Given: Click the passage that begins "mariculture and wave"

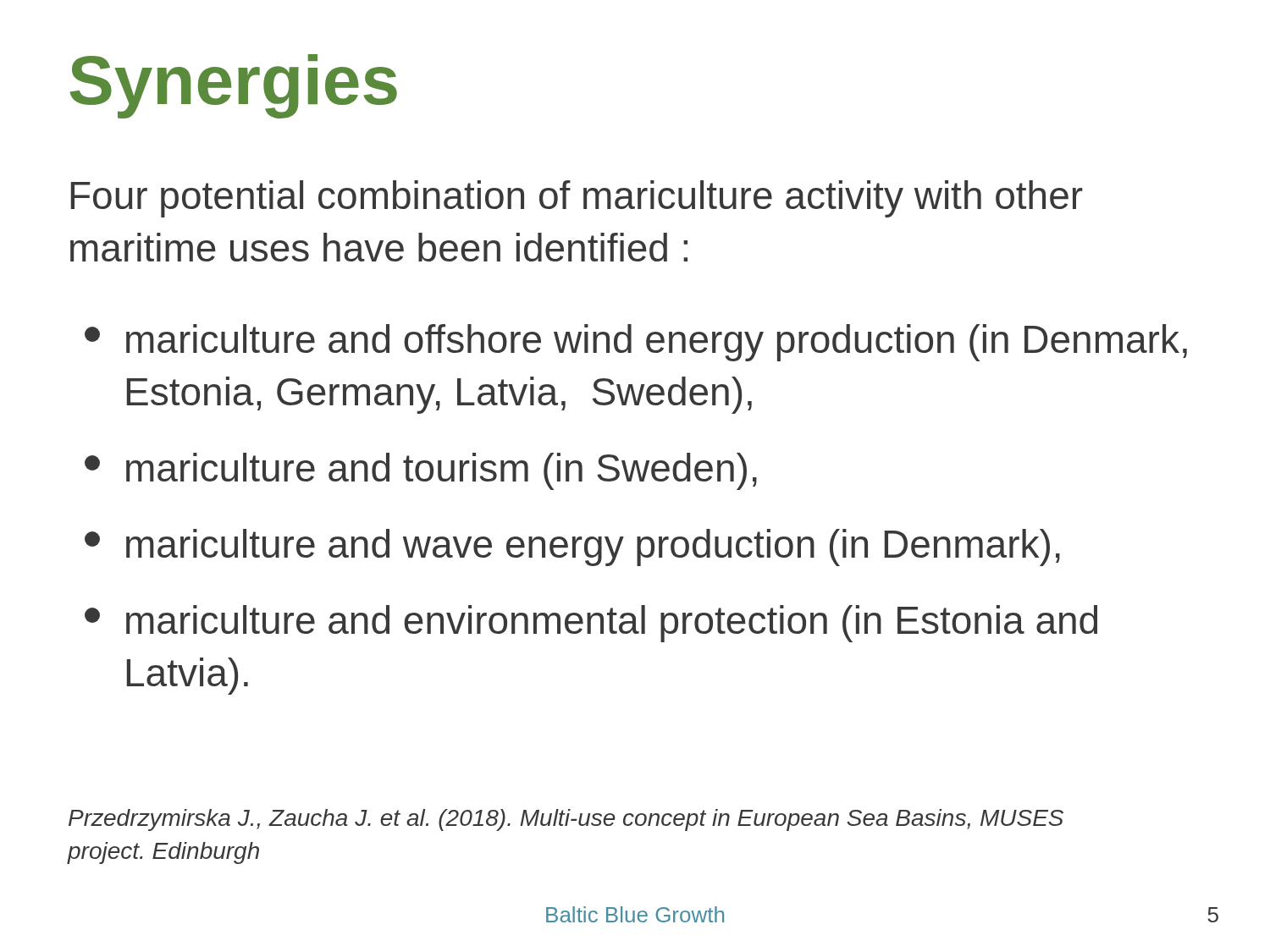Looking at the screenshot, I should 644,544.
